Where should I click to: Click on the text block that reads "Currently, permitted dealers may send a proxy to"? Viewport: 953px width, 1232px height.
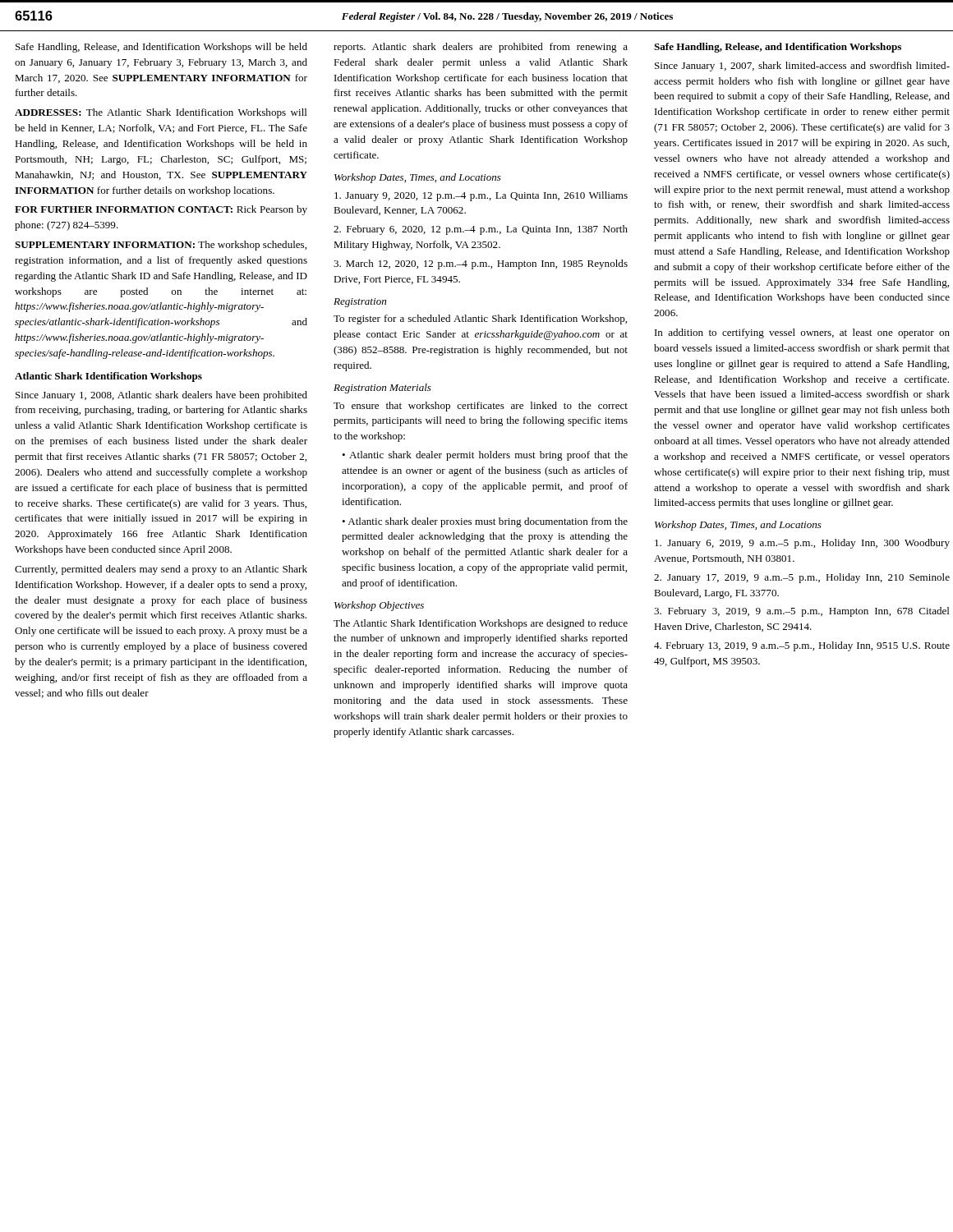161,631
